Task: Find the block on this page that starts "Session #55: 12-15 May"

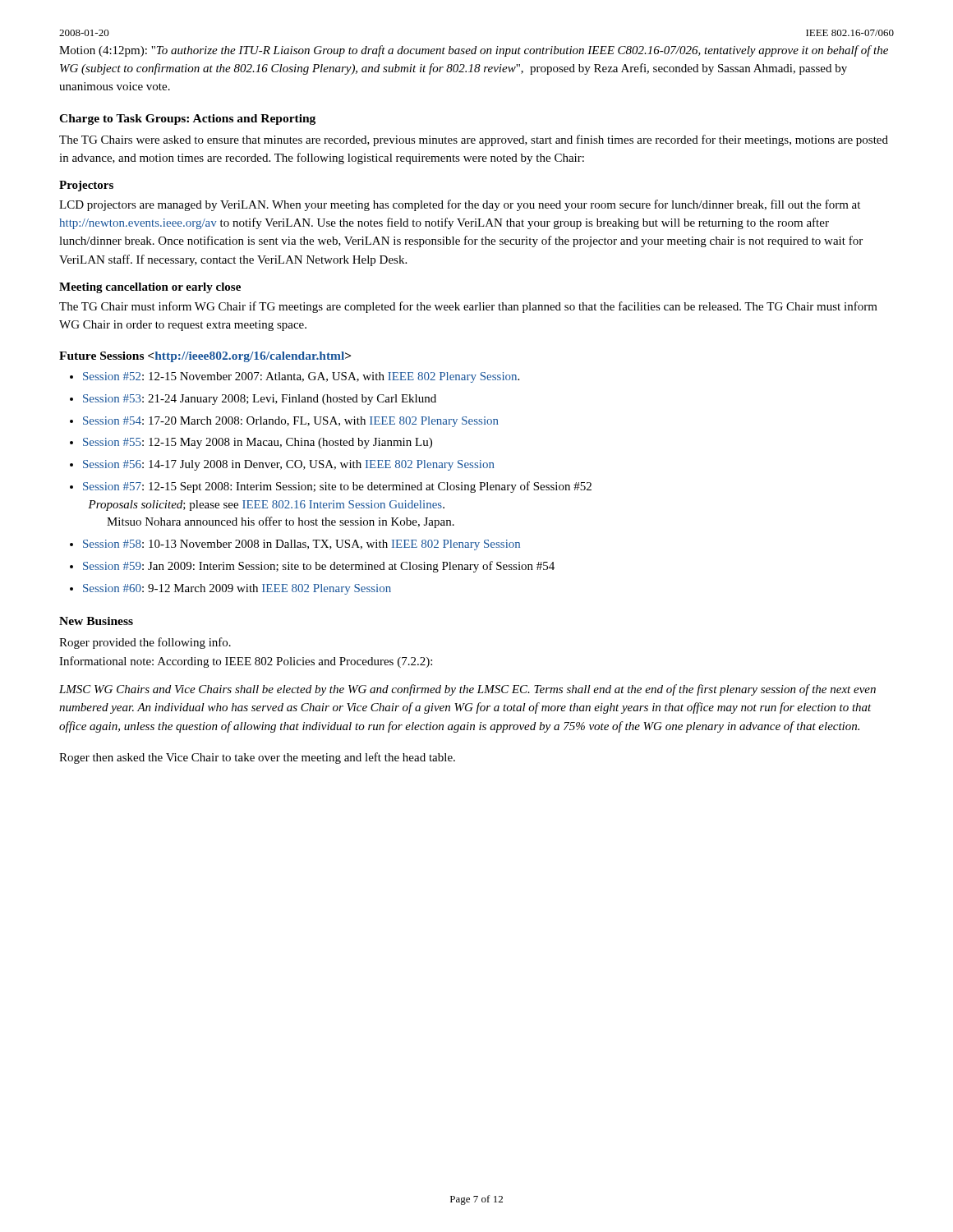Action: [x=257, y=442]
